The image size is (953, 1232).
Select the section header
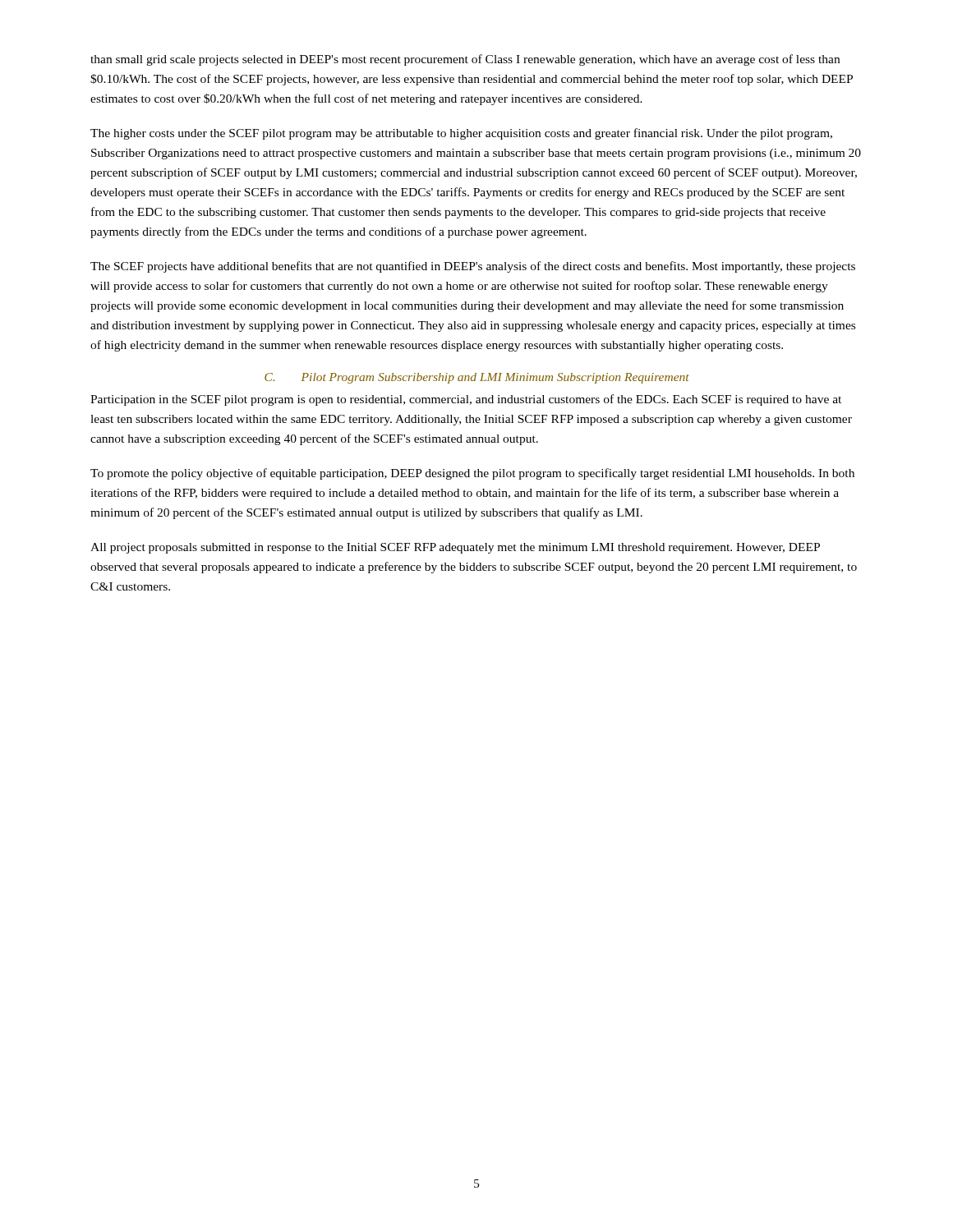pyautogui.click(x=476, y=377)
